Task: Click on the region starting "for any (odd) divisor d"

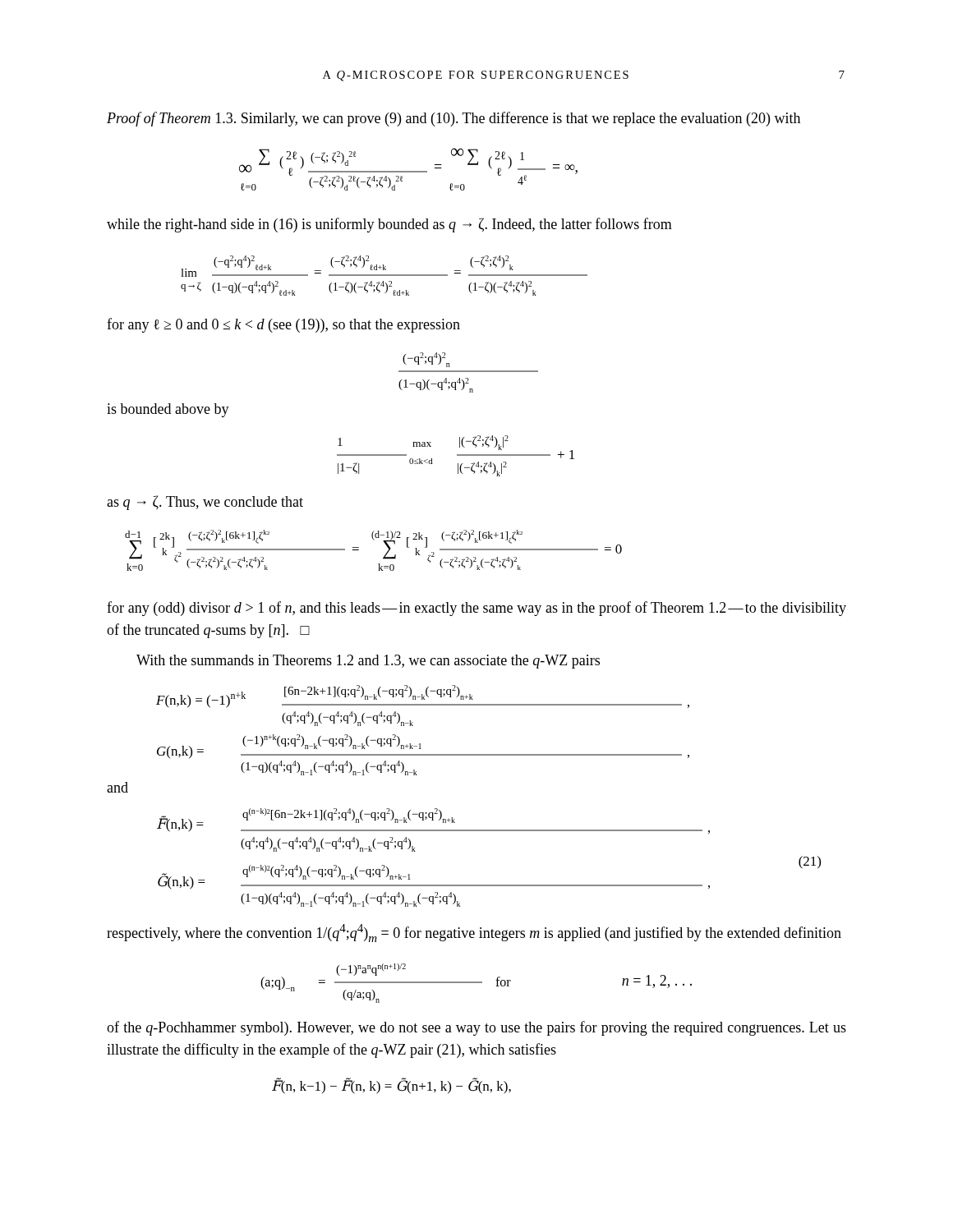Action: coord(476,619)
